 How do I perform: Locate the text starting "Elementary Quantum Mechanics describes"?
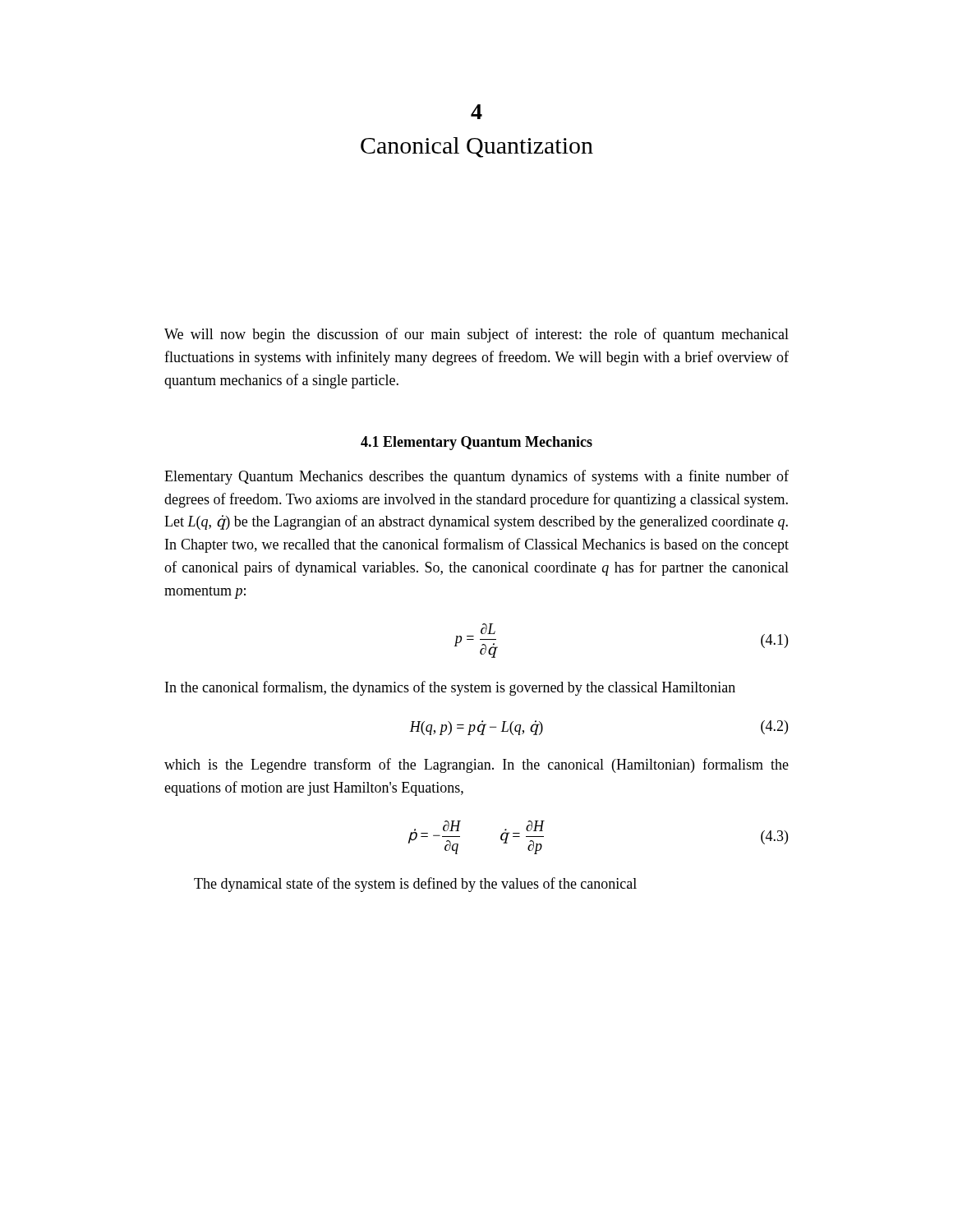476,533
